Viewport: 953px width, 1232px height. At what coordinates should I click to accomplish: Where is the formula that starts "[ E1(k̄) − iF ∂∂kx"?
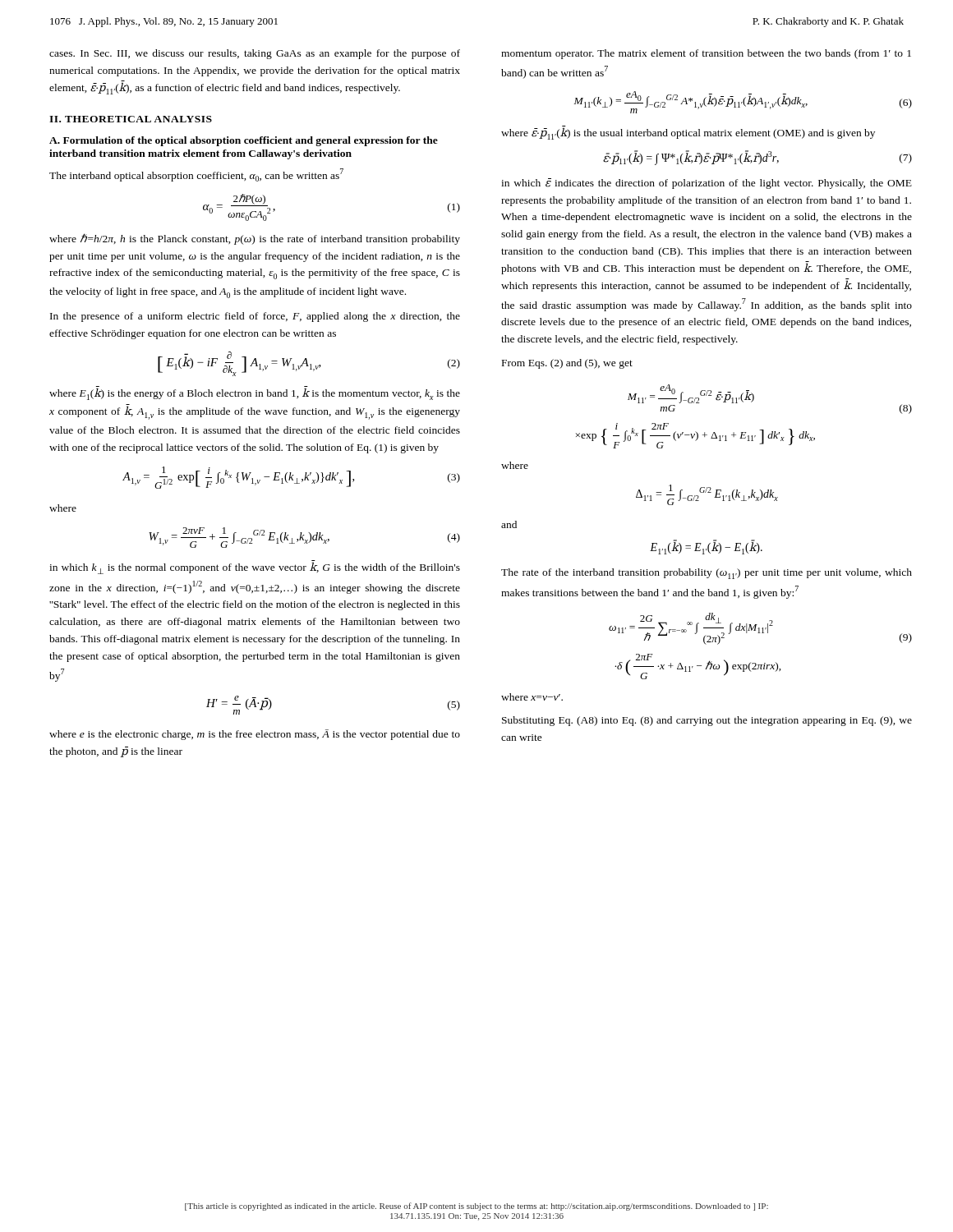point(255,363)
